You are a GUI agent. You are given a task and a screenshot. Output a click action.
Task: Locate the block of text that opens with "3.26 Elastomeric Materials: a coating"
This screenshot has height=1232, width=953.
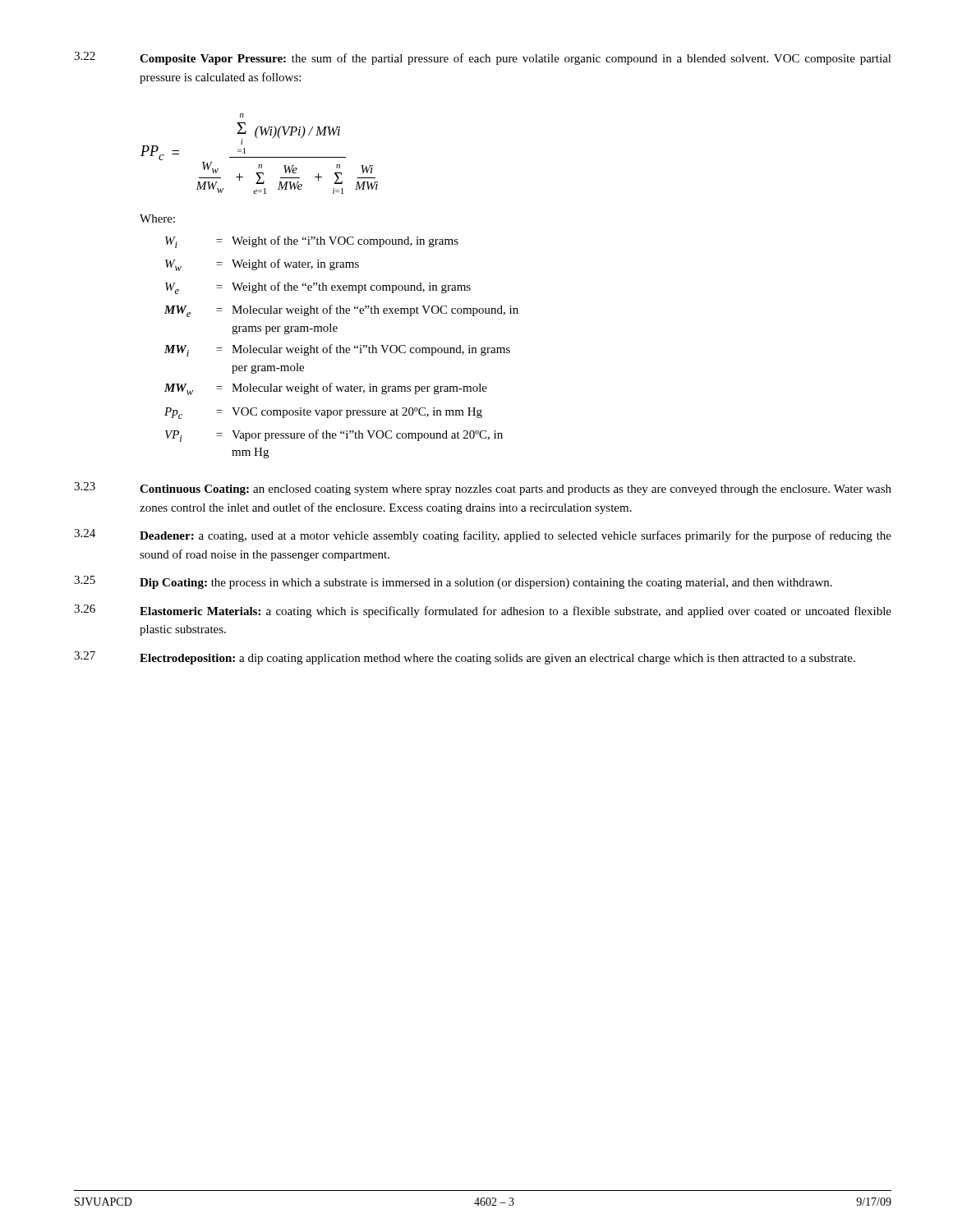[x=483, y=620]
